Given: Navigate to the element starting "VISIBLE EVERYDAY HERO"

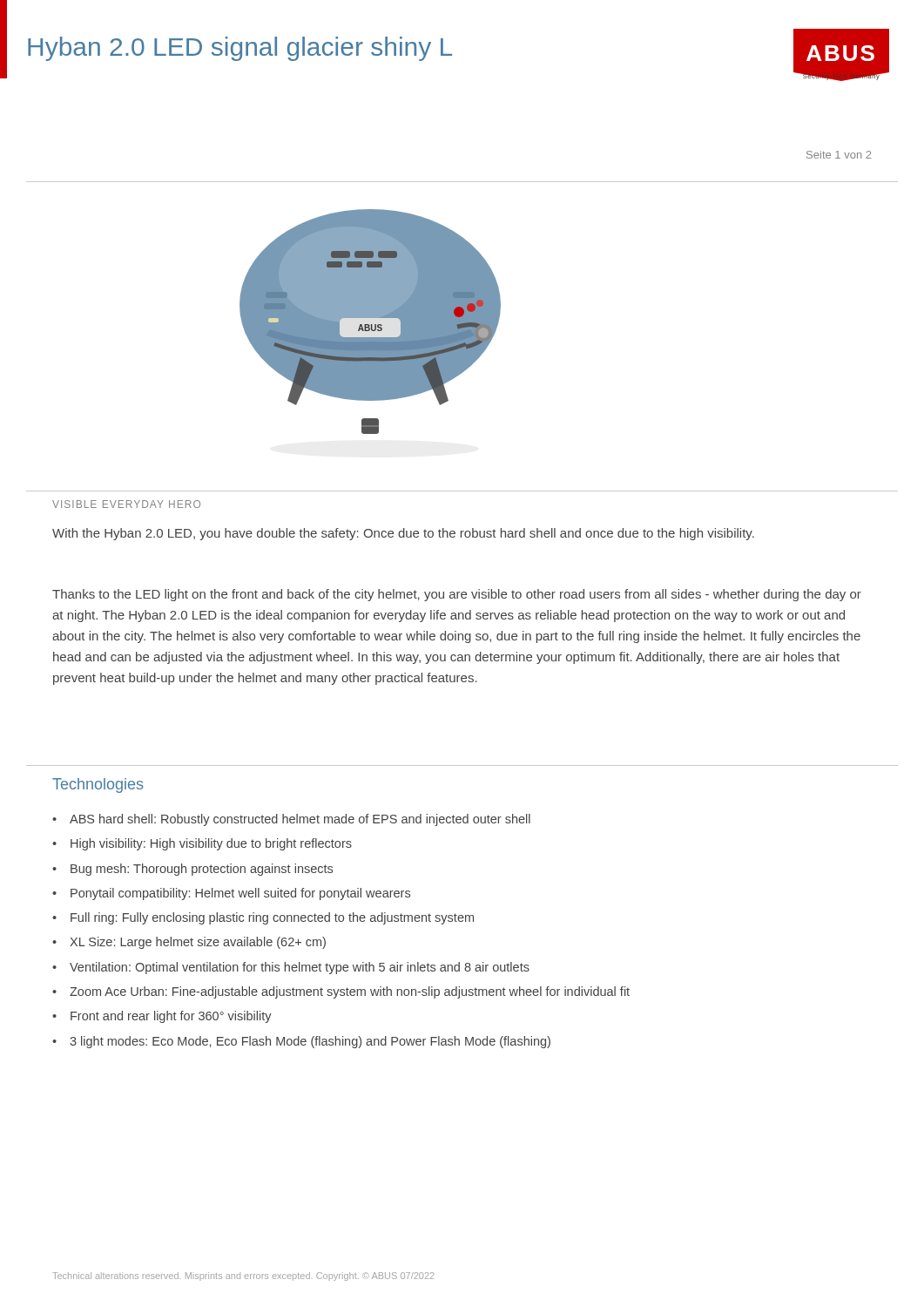Looking at the screenshot, I should pos(127,505).
